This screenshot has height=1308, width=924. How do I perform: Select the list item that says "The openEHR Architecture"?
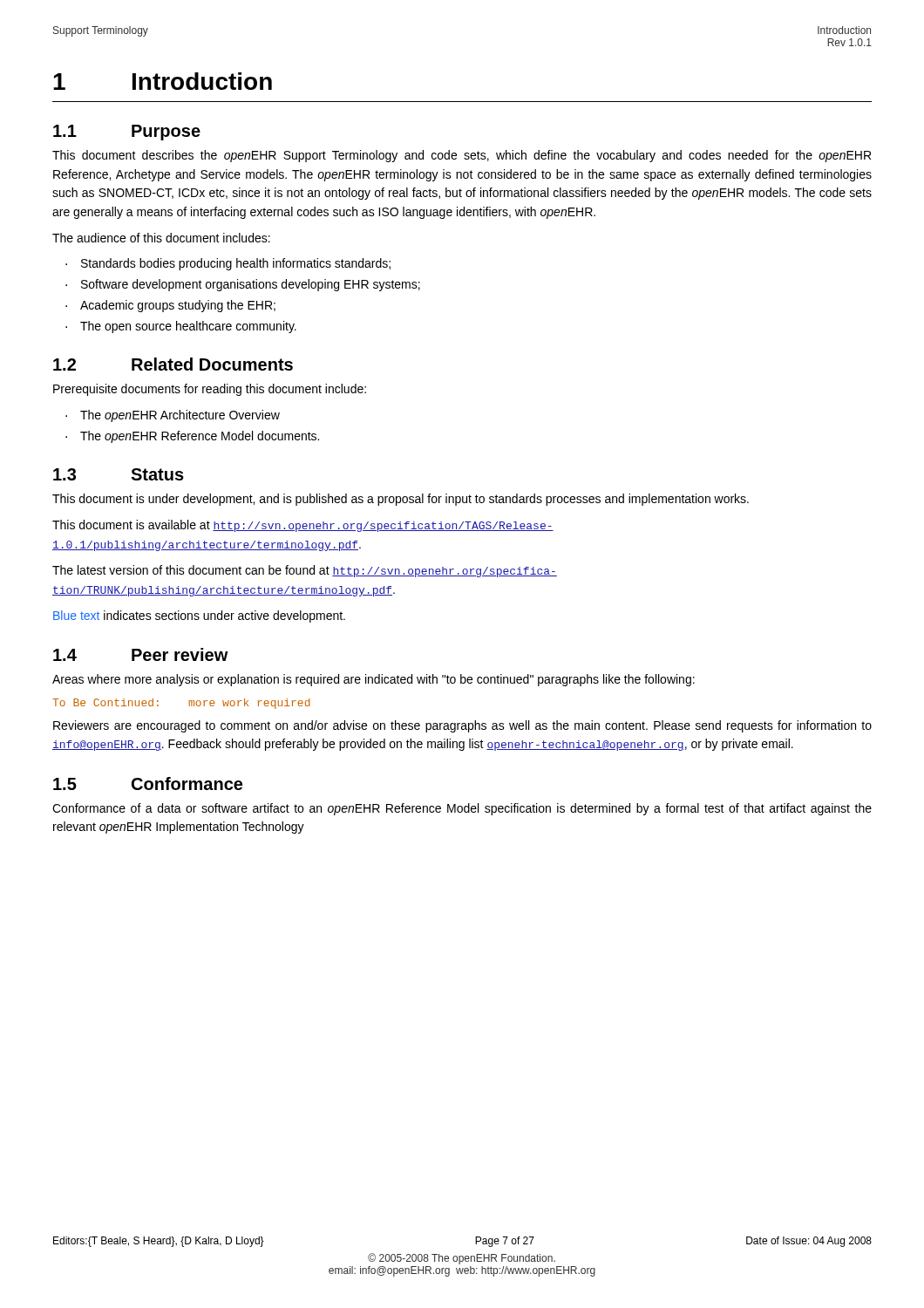click(180, 415)
